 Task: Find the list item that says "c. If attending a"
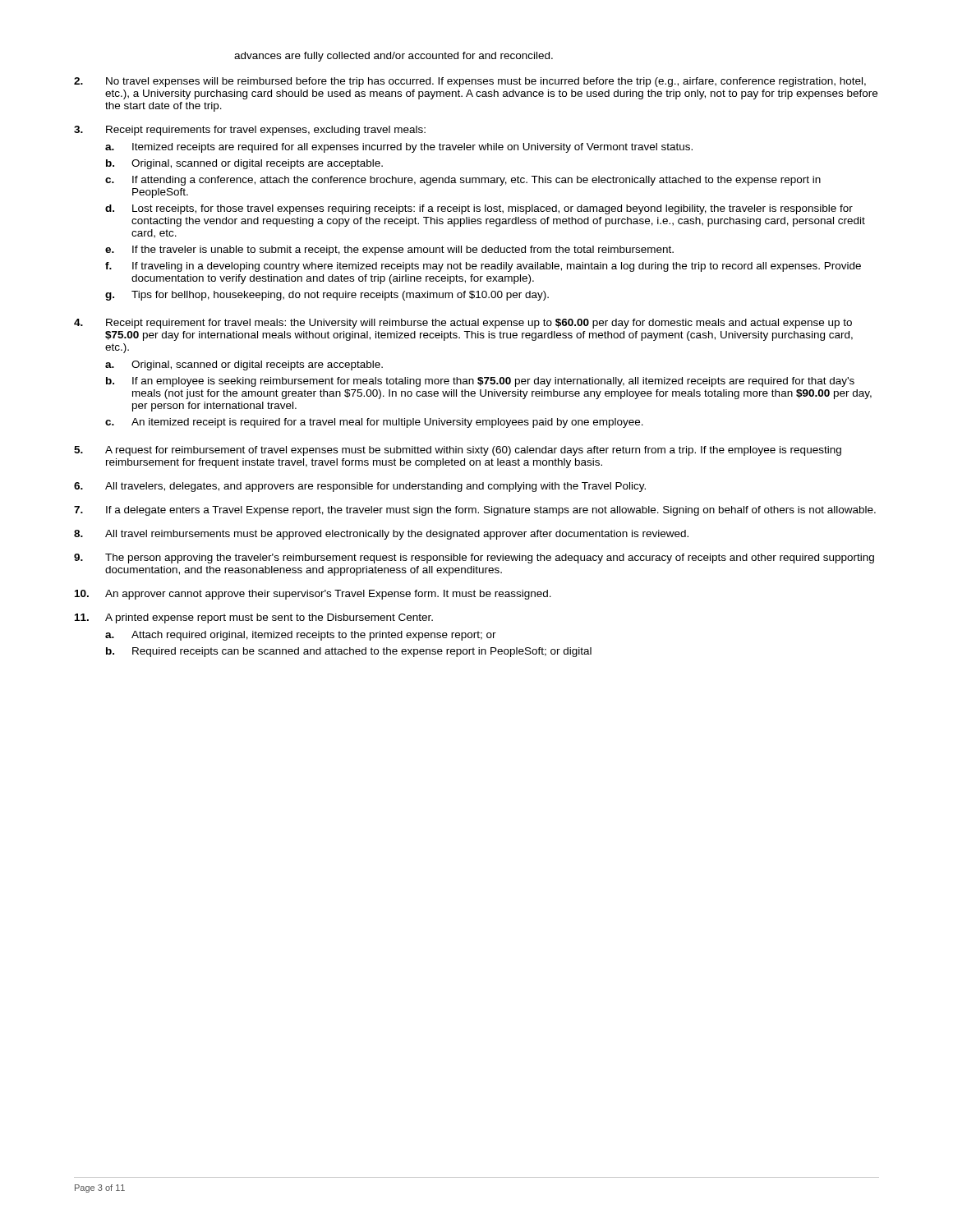(x=492, y=186)
